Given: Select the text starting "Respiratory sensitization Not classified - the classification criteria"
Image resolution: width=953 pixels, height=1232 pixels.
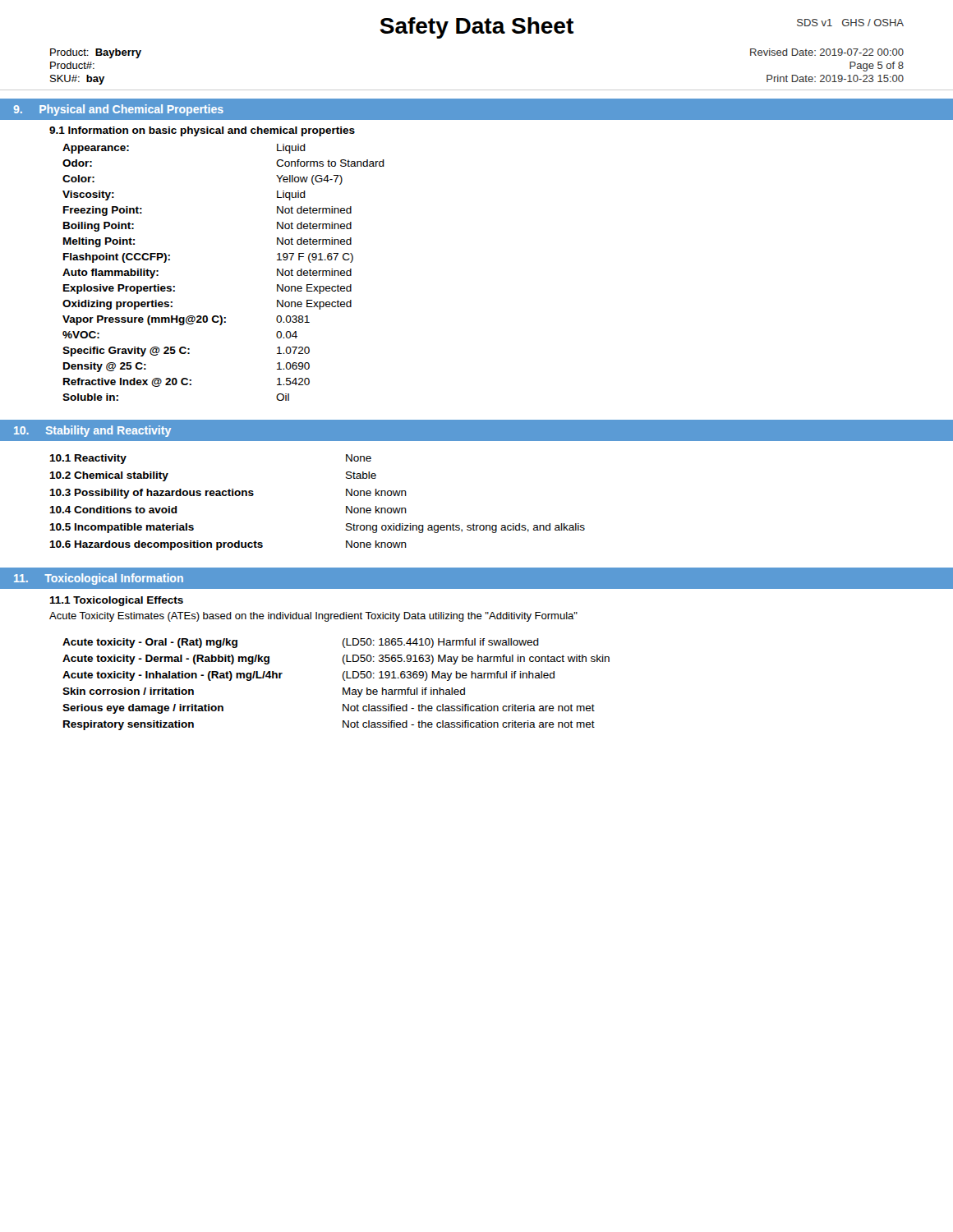Looking at the screenshot, I should [x=476, y=724].
